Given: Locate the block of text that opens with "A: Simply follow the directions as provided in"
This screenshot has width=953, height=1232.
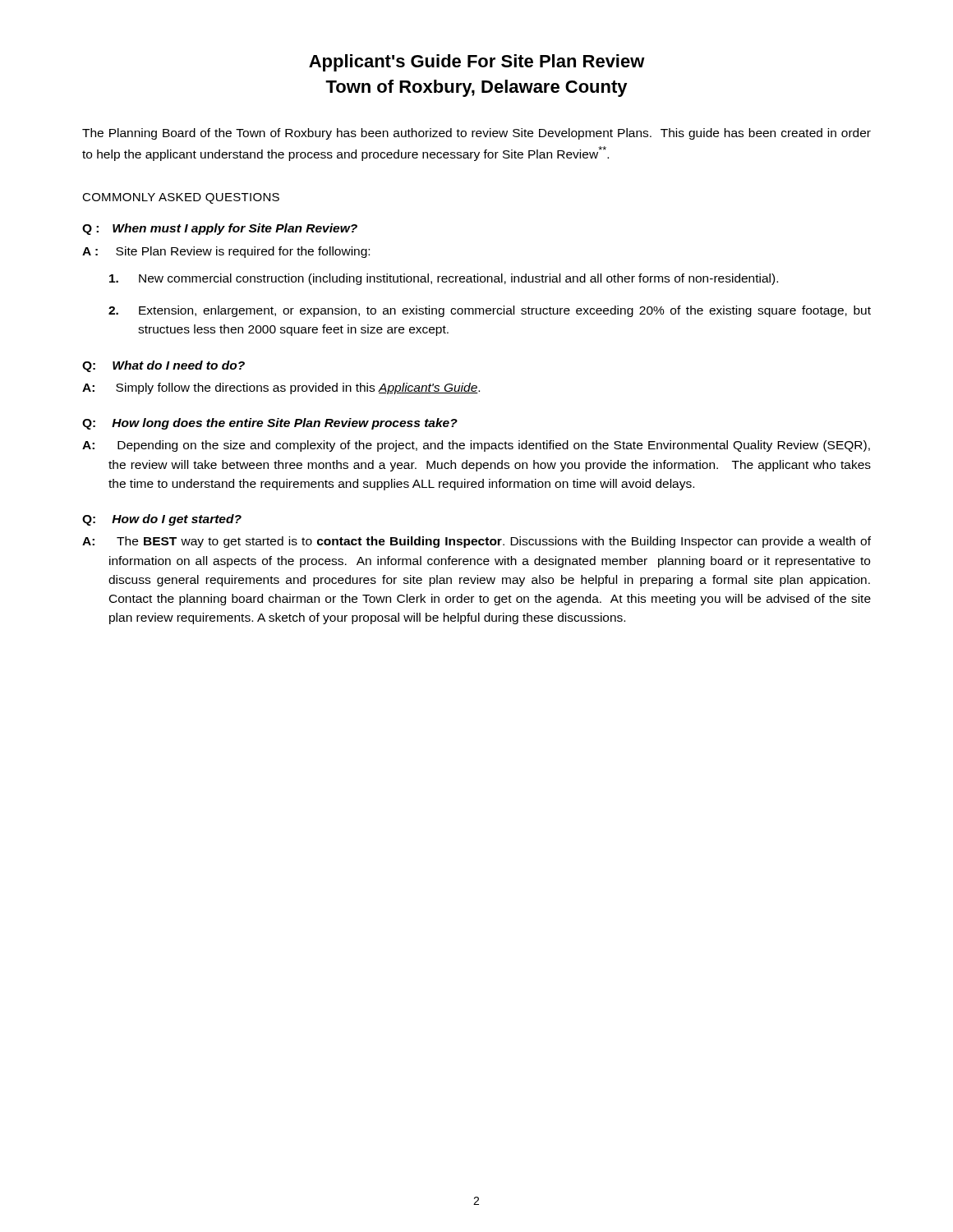Looking at the screenshot, I should tap(476, 387).
